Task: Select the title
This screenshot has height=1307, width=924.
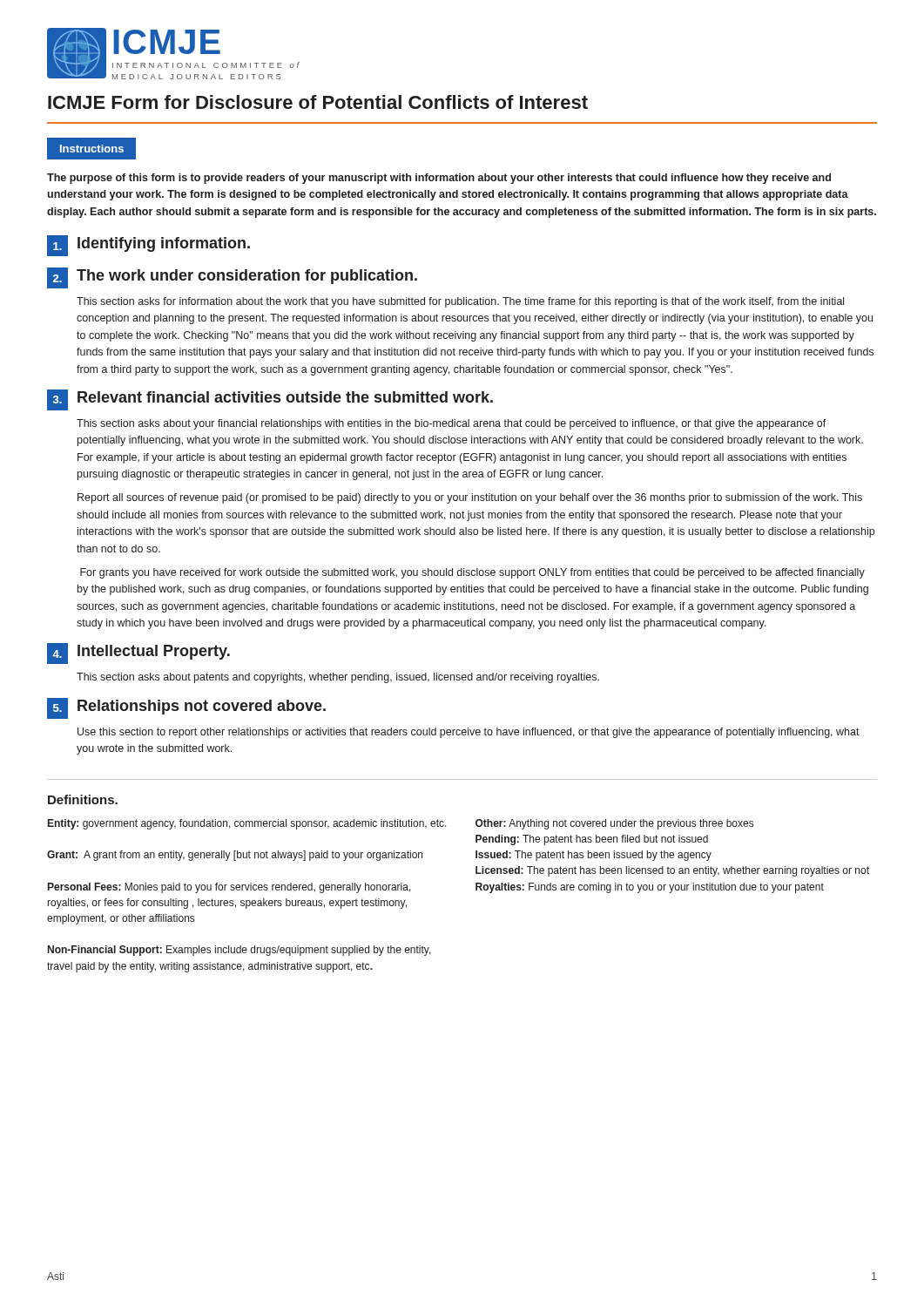Action: (317, 102)
